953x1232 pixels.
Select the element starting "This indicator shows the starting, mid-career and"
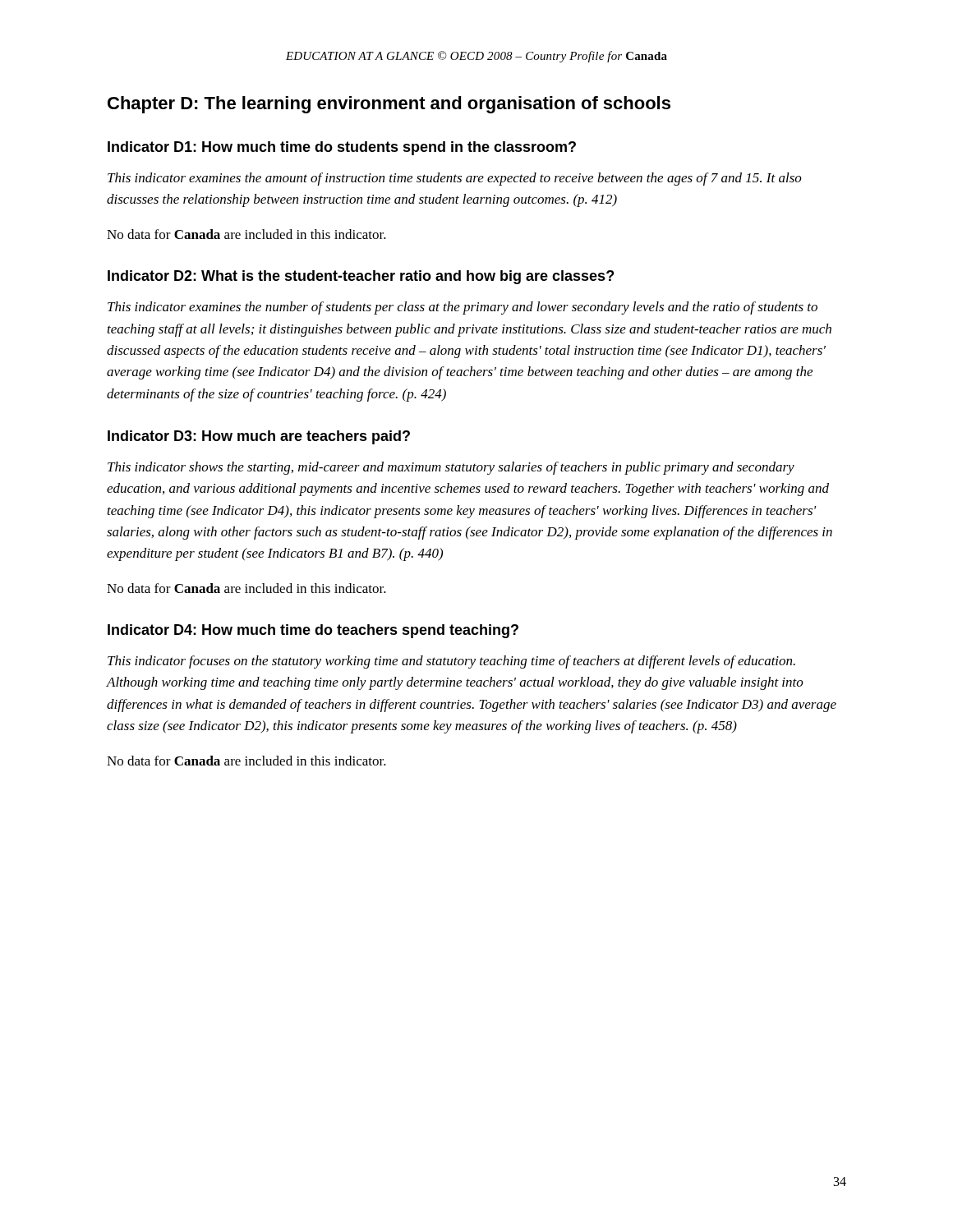click(470, 510)
